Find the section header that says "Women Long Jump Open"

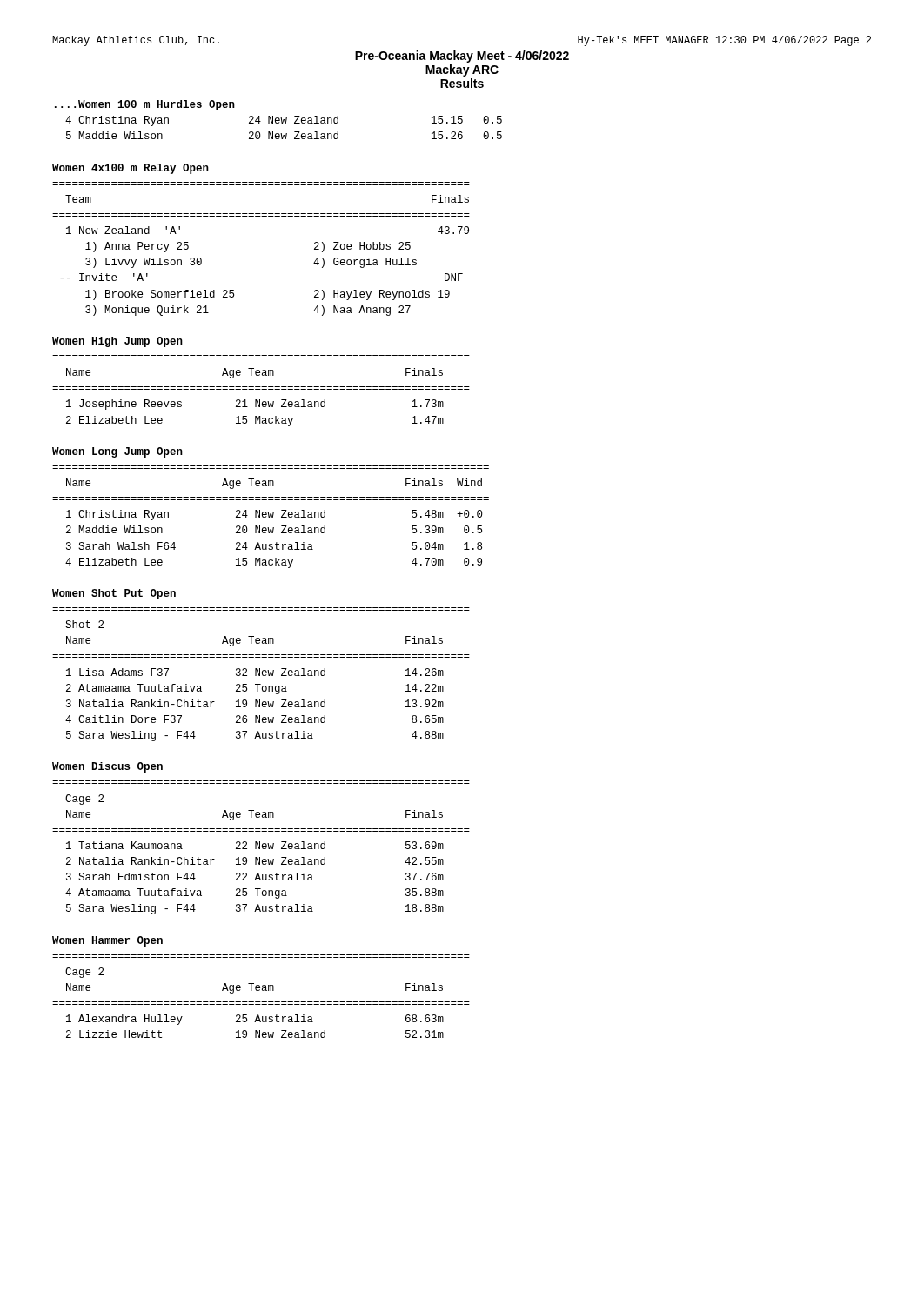117,452
